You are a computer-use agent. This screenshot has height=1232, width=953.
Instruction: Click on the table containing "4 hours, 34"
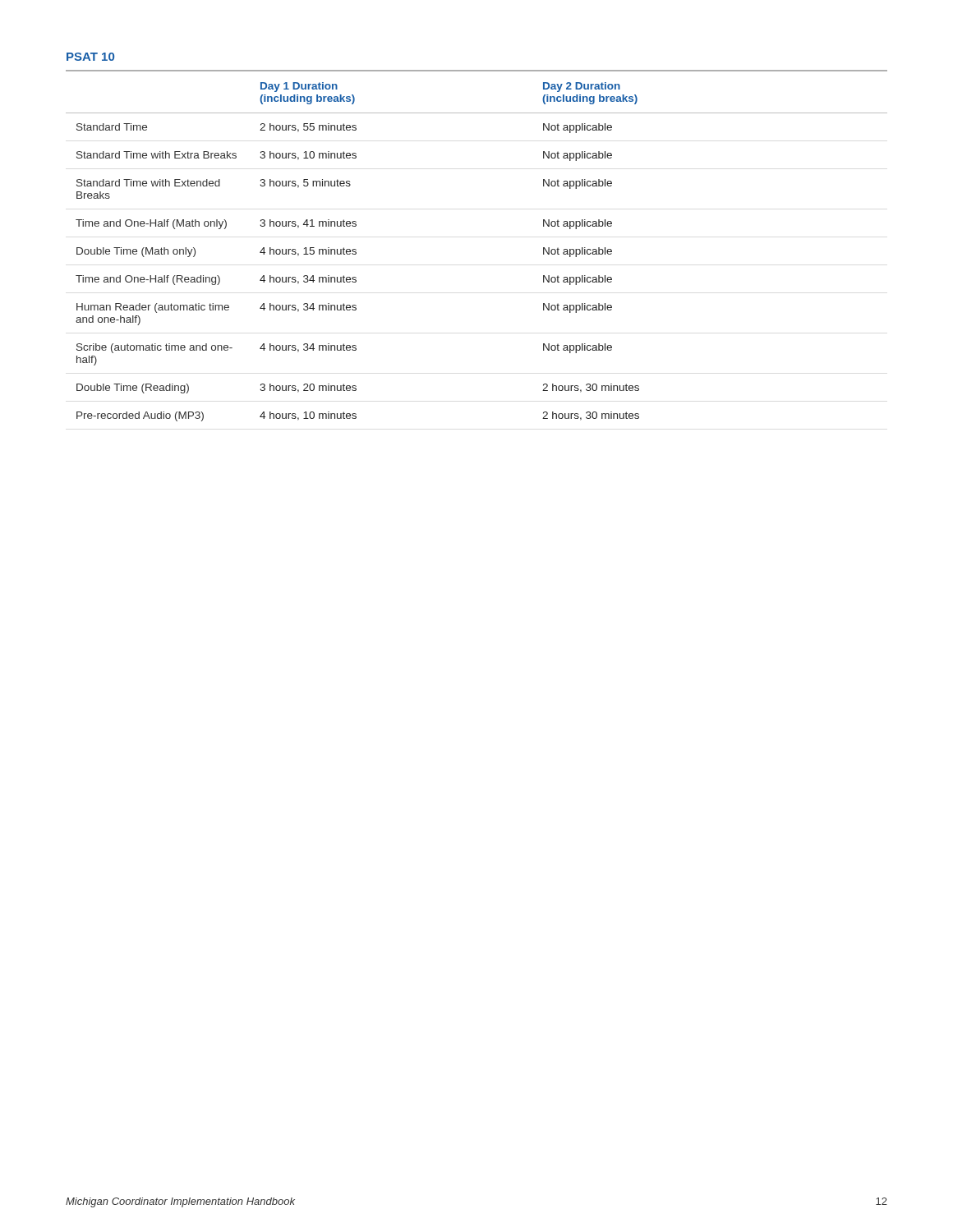pyautogui.click(x=476, y=251)
